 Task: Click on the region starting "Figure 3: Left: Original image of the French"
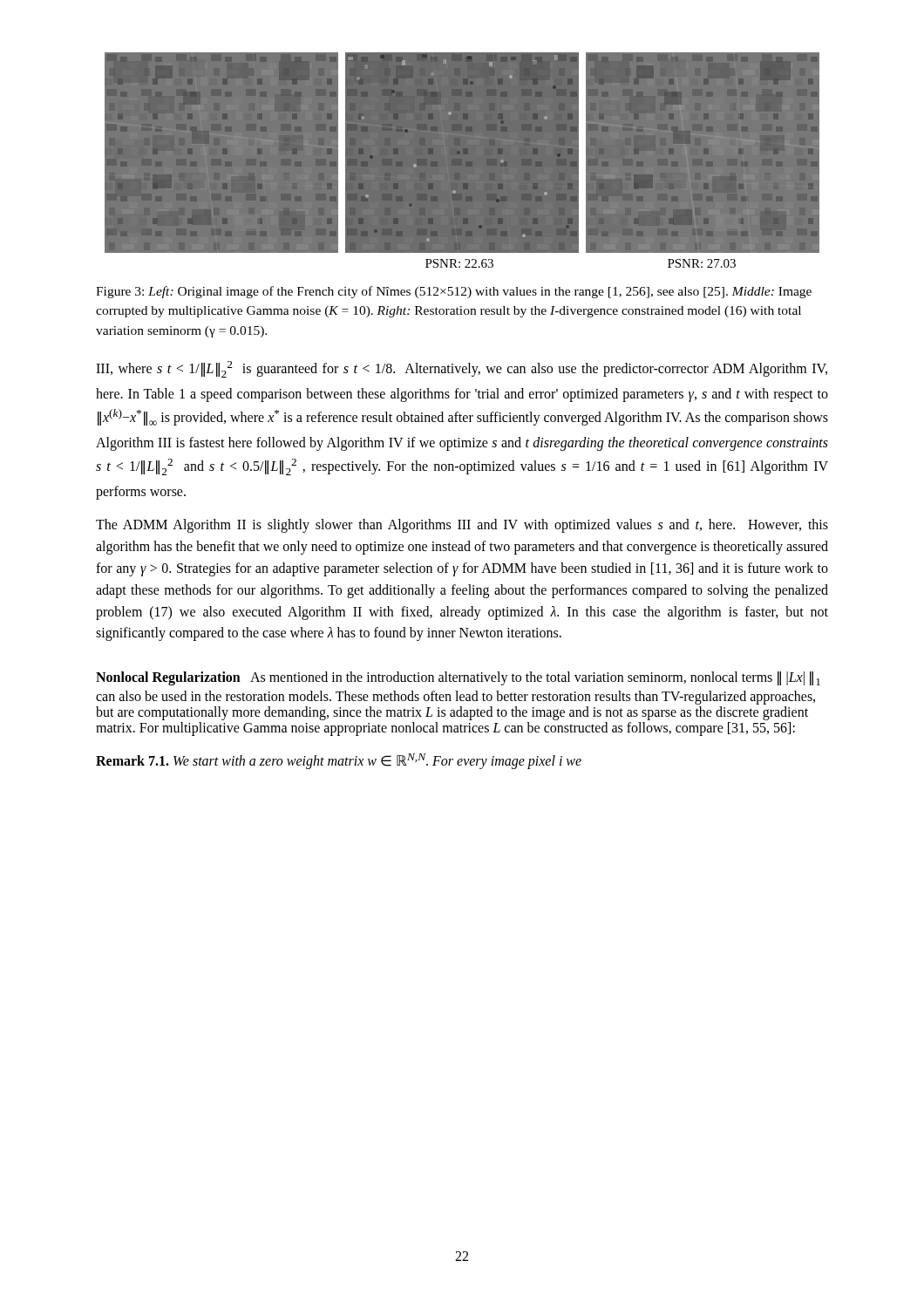click(x=454, y=310)
